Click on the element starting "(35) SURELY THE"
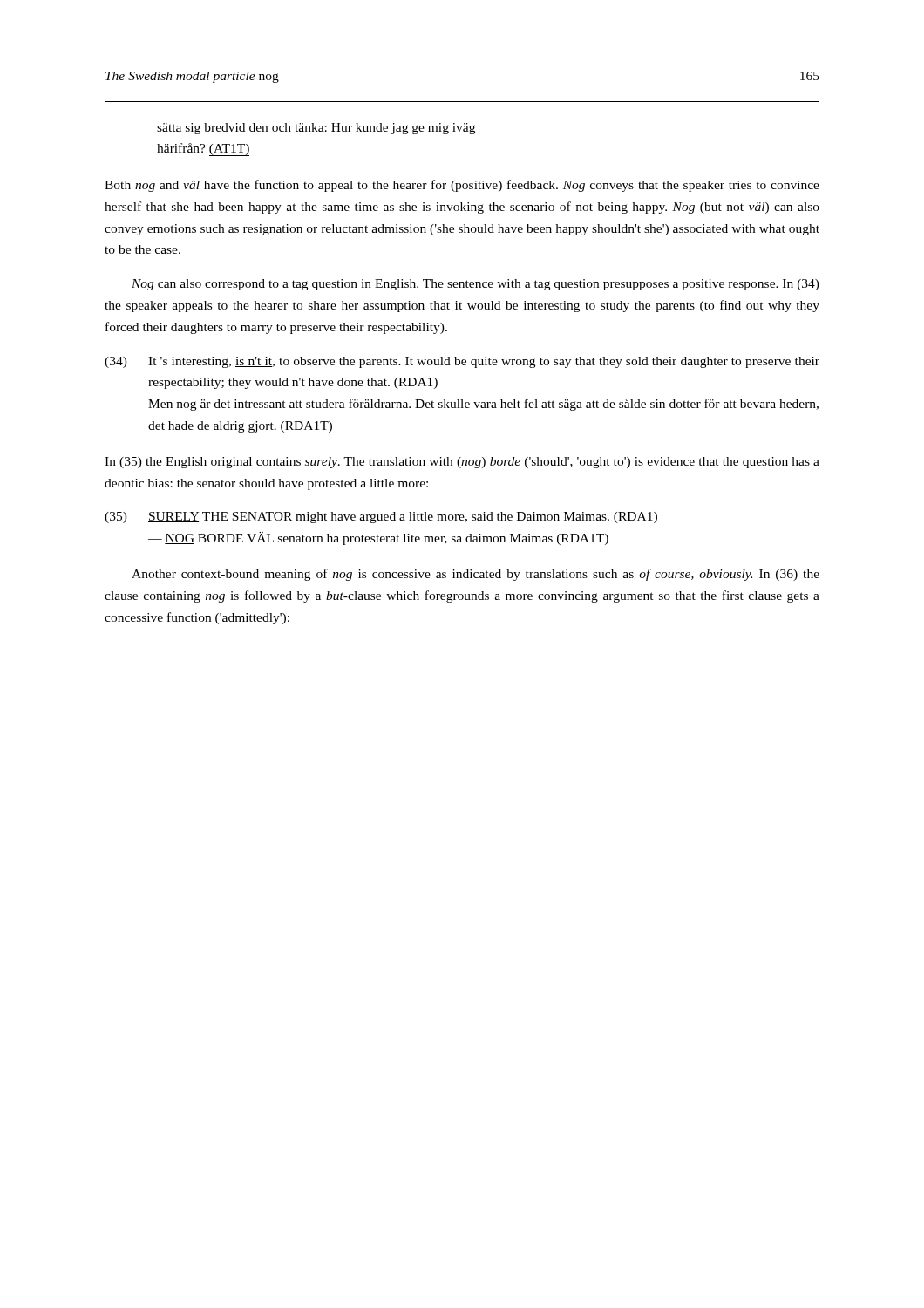This screenshot has height=1308, width=924. tap(462, 528)
